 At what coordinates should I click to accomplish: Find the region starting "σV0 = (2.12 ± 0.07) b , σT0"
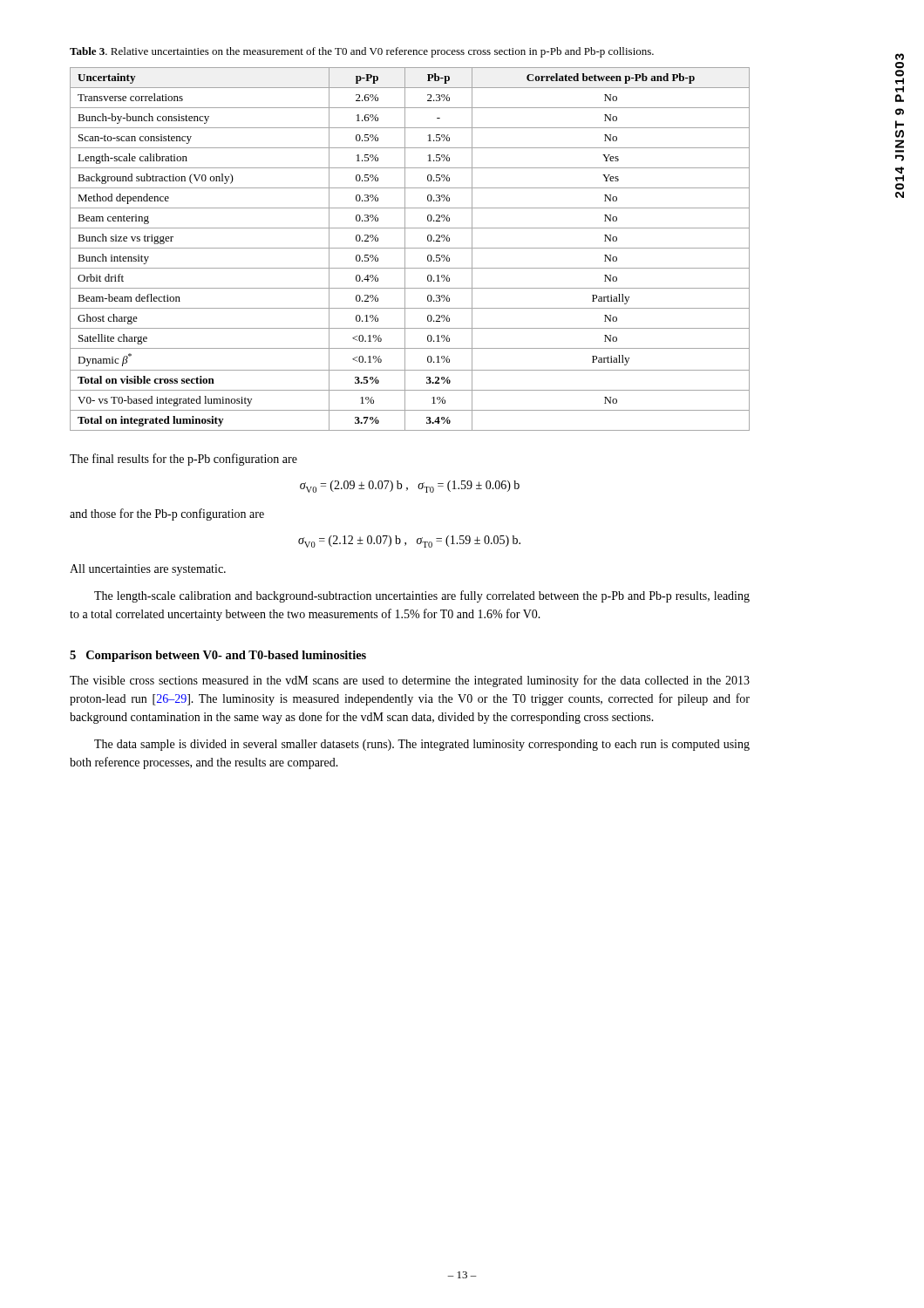(x=410, y=541)
